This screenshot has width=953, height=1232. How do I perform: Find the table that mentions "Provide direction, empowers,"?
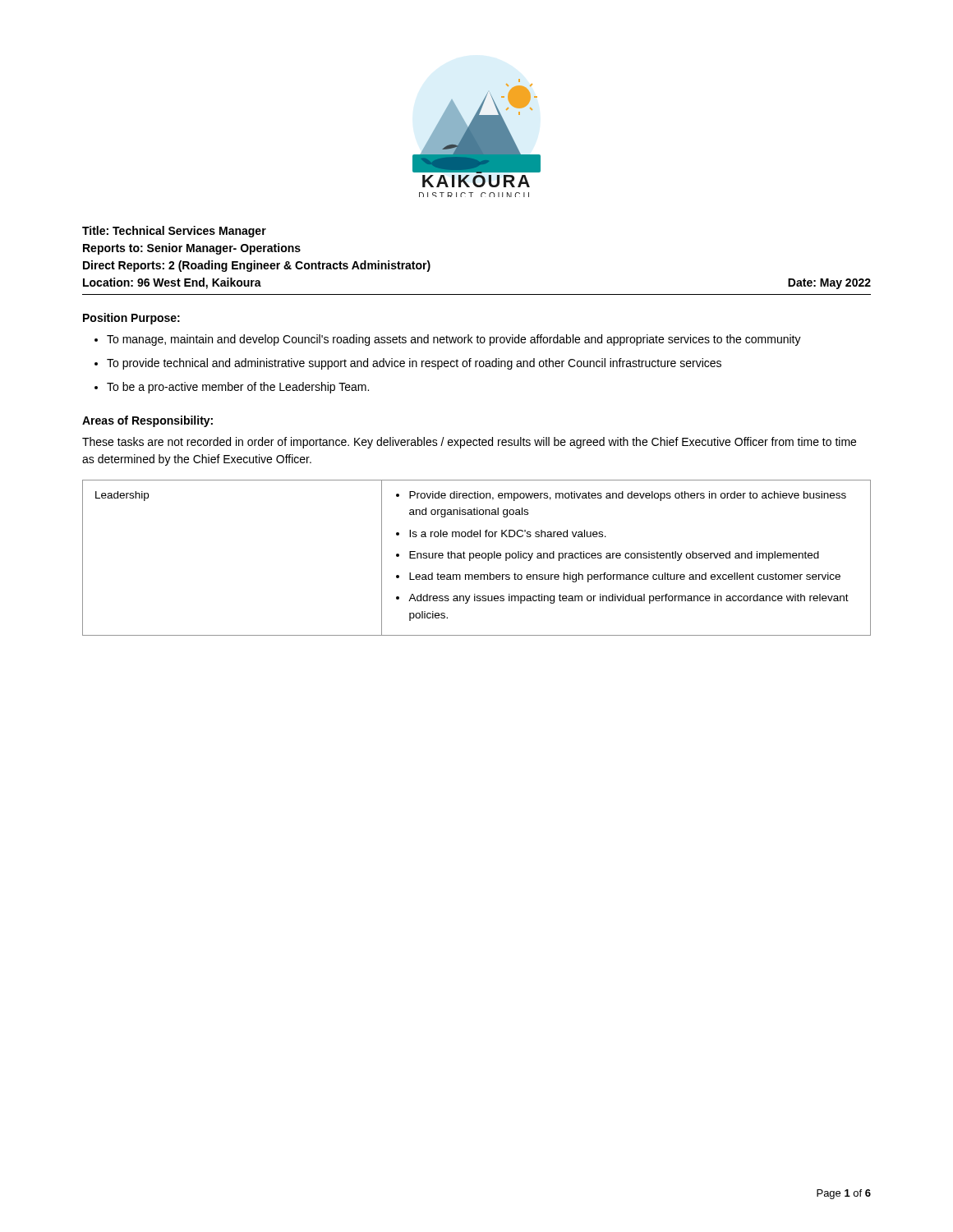476,558
